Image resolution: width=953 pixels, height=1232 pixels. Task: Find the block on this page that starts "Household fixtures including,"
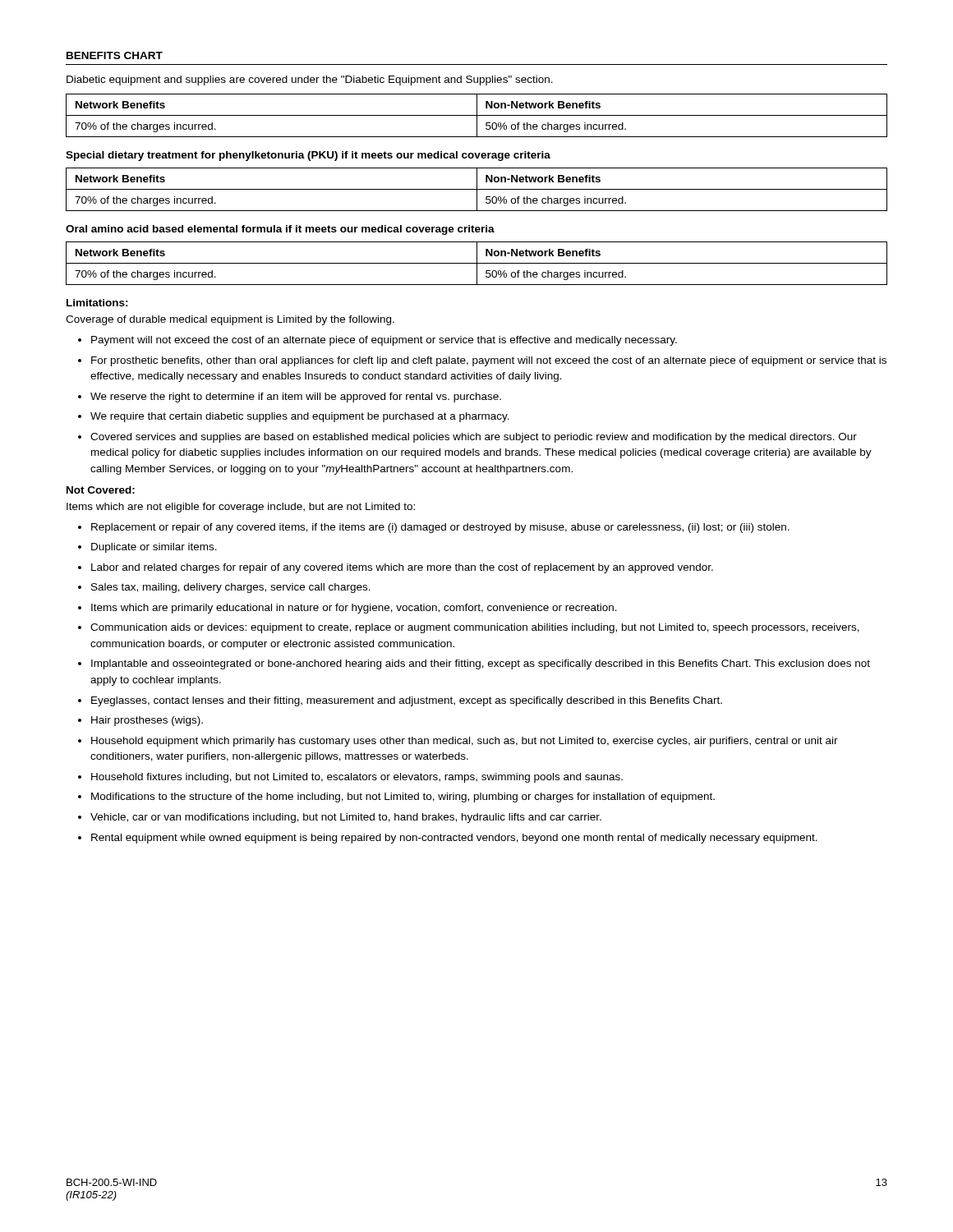357,776
